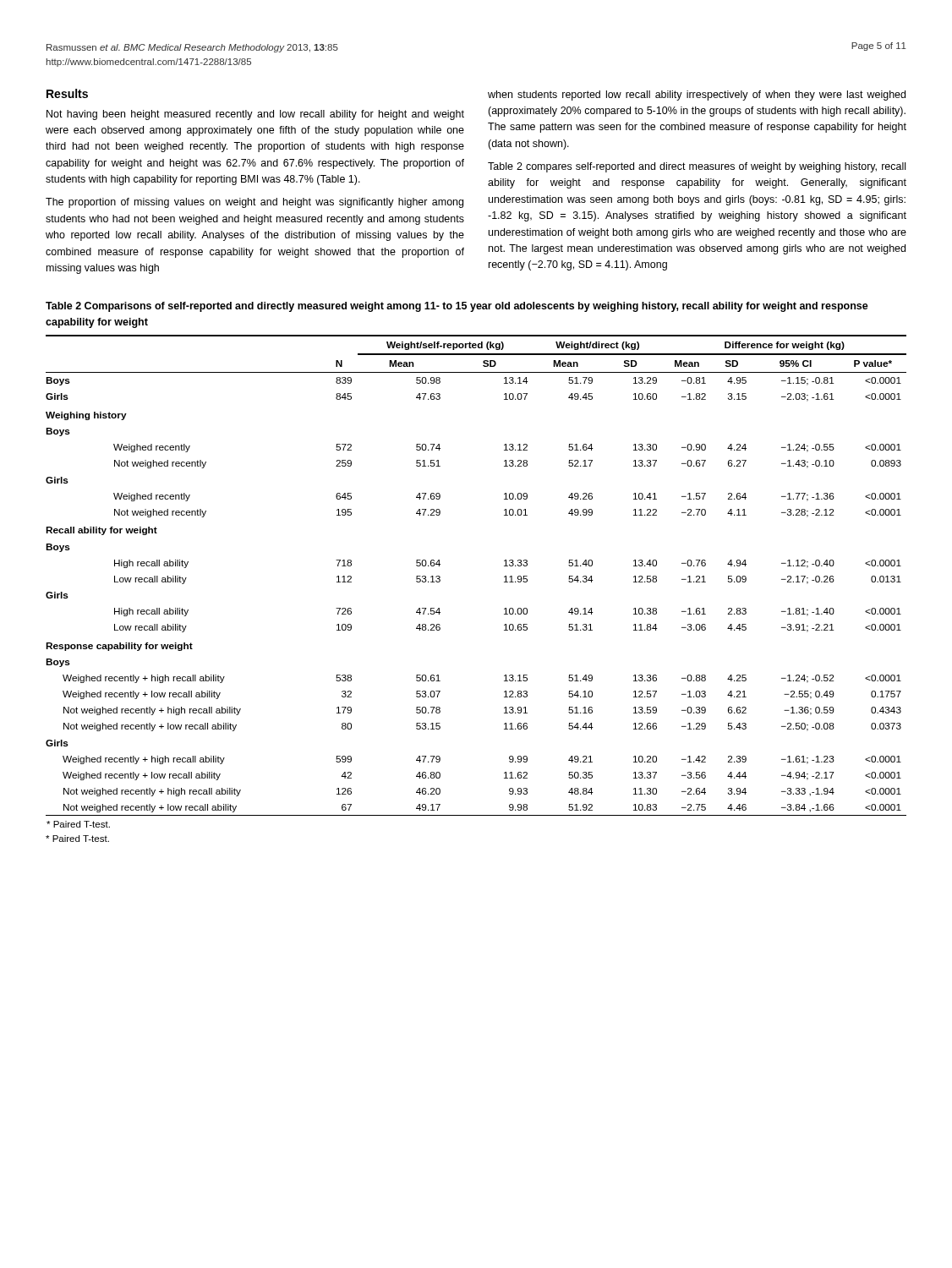Click on the element starting "Table 2 compares self-reported"

pos(697,216)
